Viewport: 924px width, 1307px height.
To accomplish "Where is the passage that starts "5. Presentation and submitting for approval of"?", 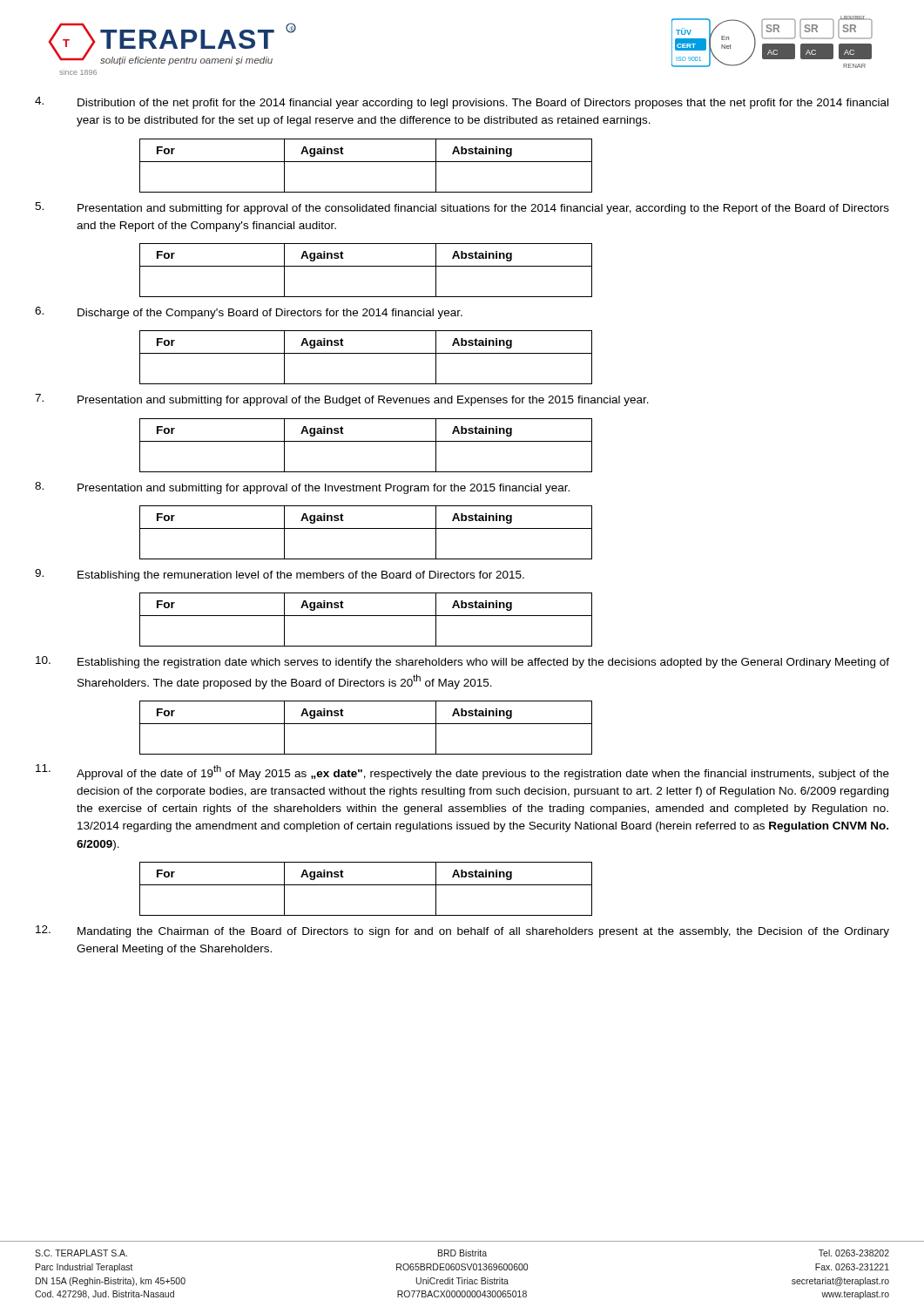I will pos(462,217).
